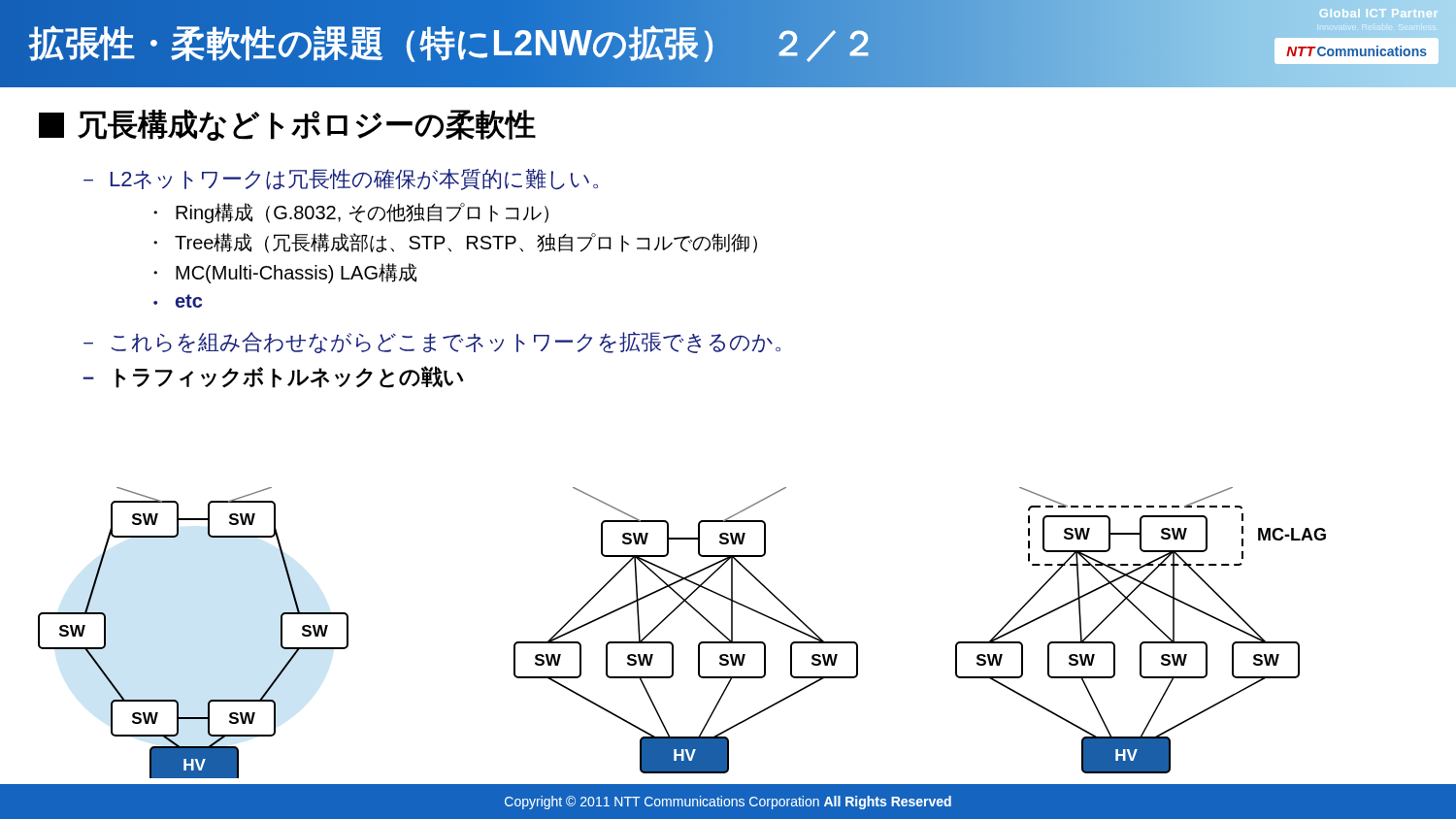The width and height of the screenshot is (1456, 819).
Task: Locate the region starting "－ これらを組み合わせながらどこまでネットワークを拡張できるのか。"
Action: tap(436, 343)
